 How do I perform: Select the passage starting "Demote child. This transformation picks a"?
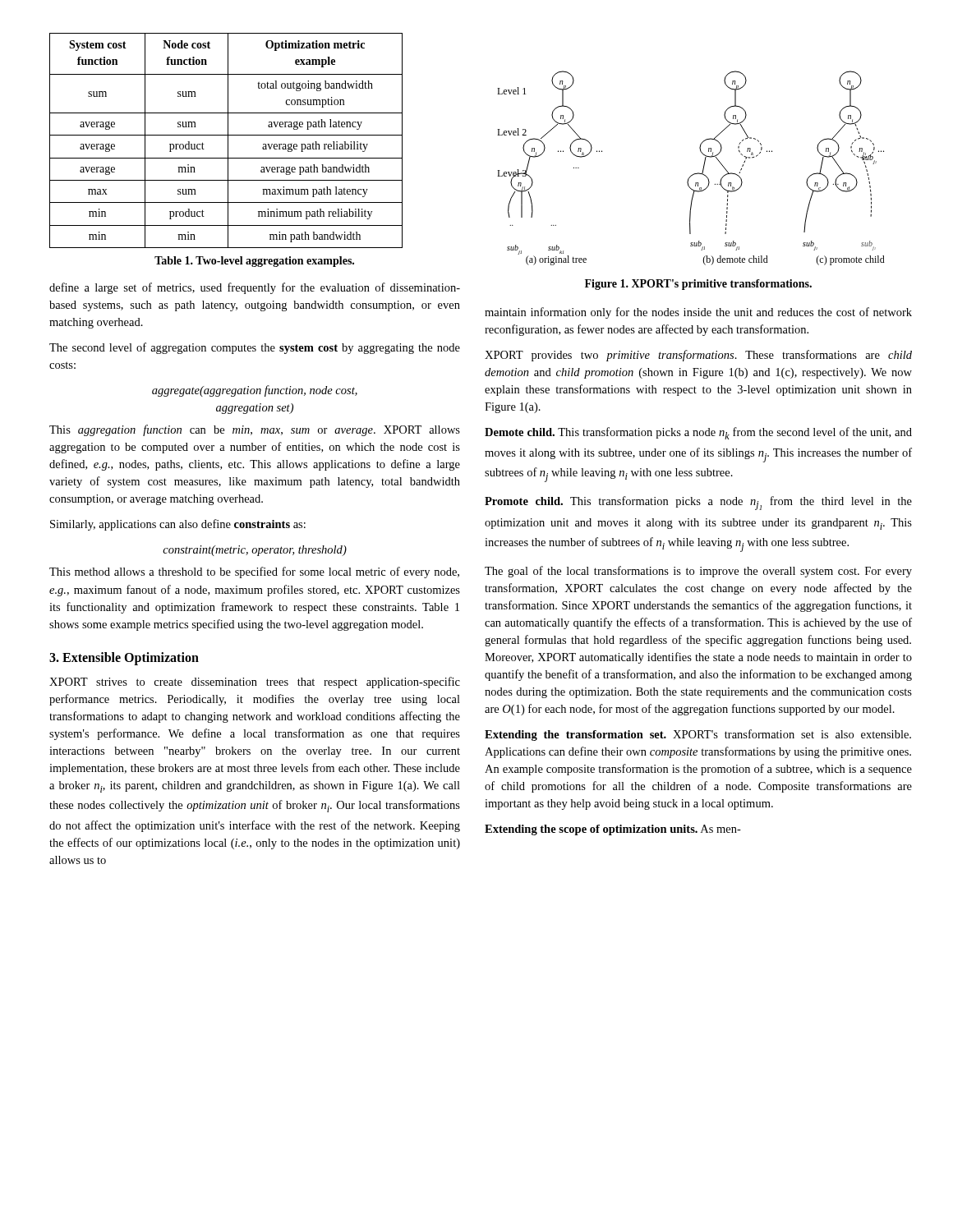point(698,454)
